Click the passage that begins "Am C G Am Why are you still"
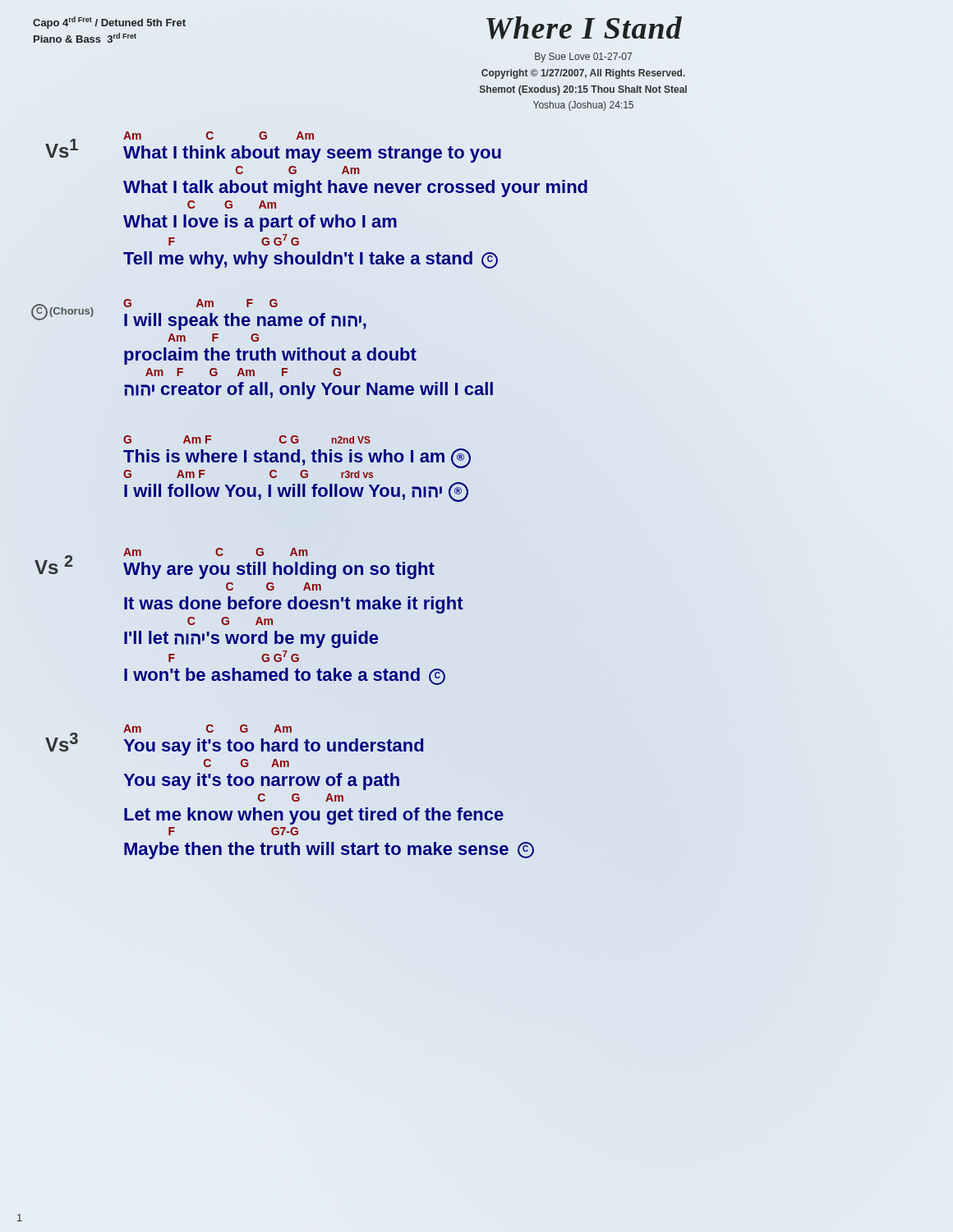The height and width of the screenshot is (1232, 953). pyautogui.click(x=216, y=552)
